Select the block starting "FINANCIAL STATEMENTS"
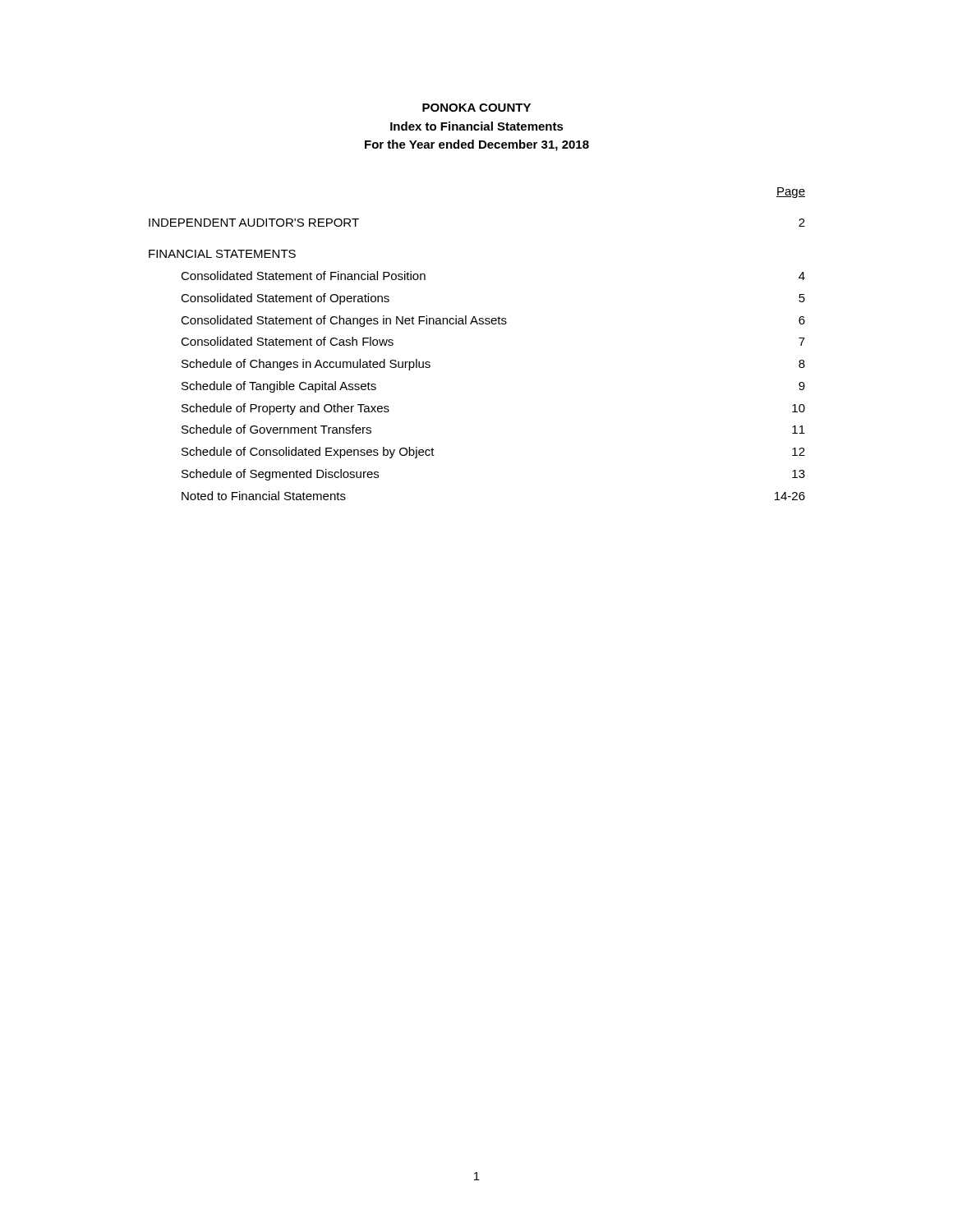Screen dimensions: 1232x953 222,254
